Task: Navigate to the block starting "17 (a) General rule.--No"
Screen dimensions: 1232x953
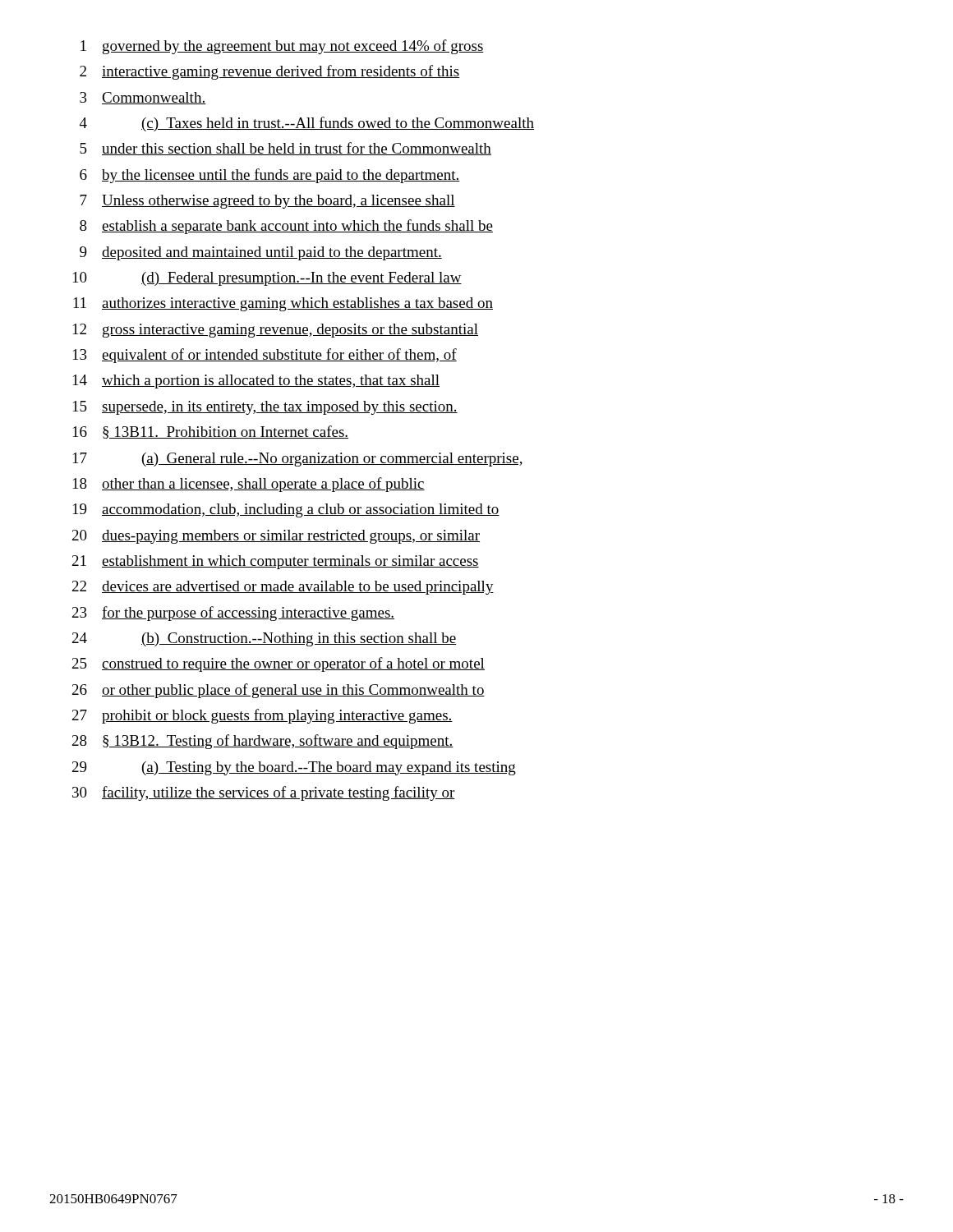Action: point(476,458)
